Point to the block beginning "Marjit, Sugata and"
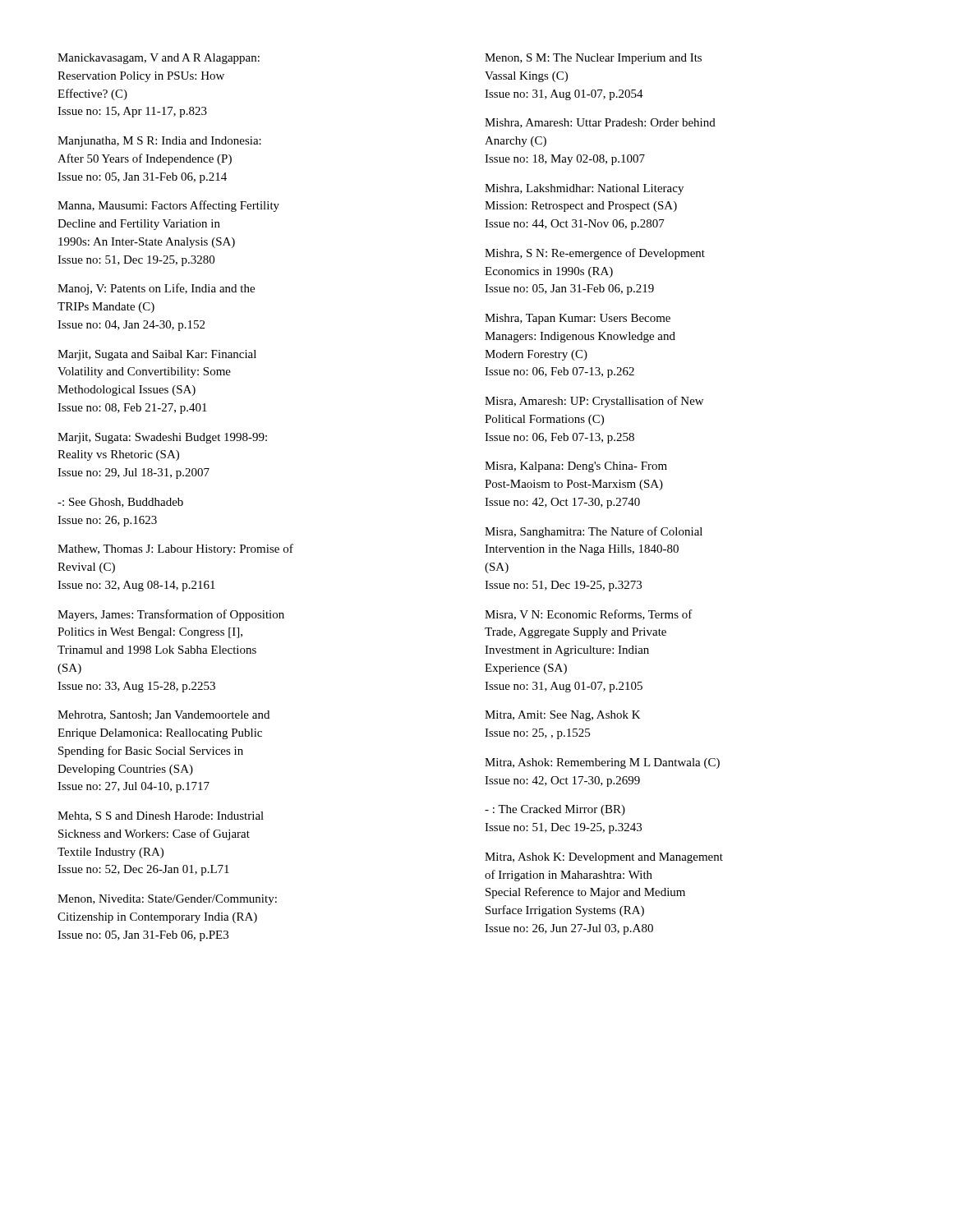The image size is (953, 1232). pyautogui.click(x=157, y=355)
